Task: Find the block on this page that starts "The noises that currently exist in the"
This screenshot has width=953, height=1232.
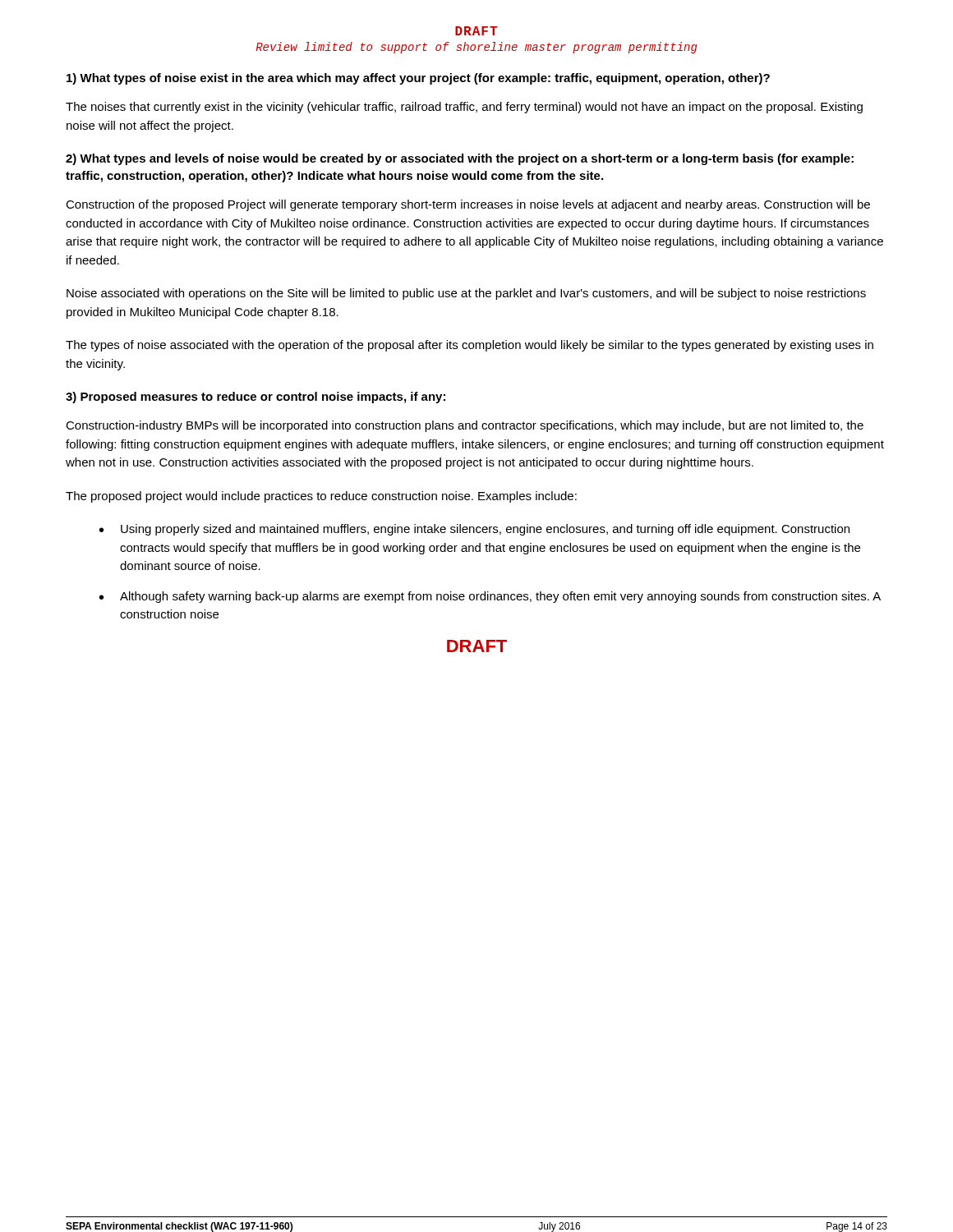Action: 464,116
